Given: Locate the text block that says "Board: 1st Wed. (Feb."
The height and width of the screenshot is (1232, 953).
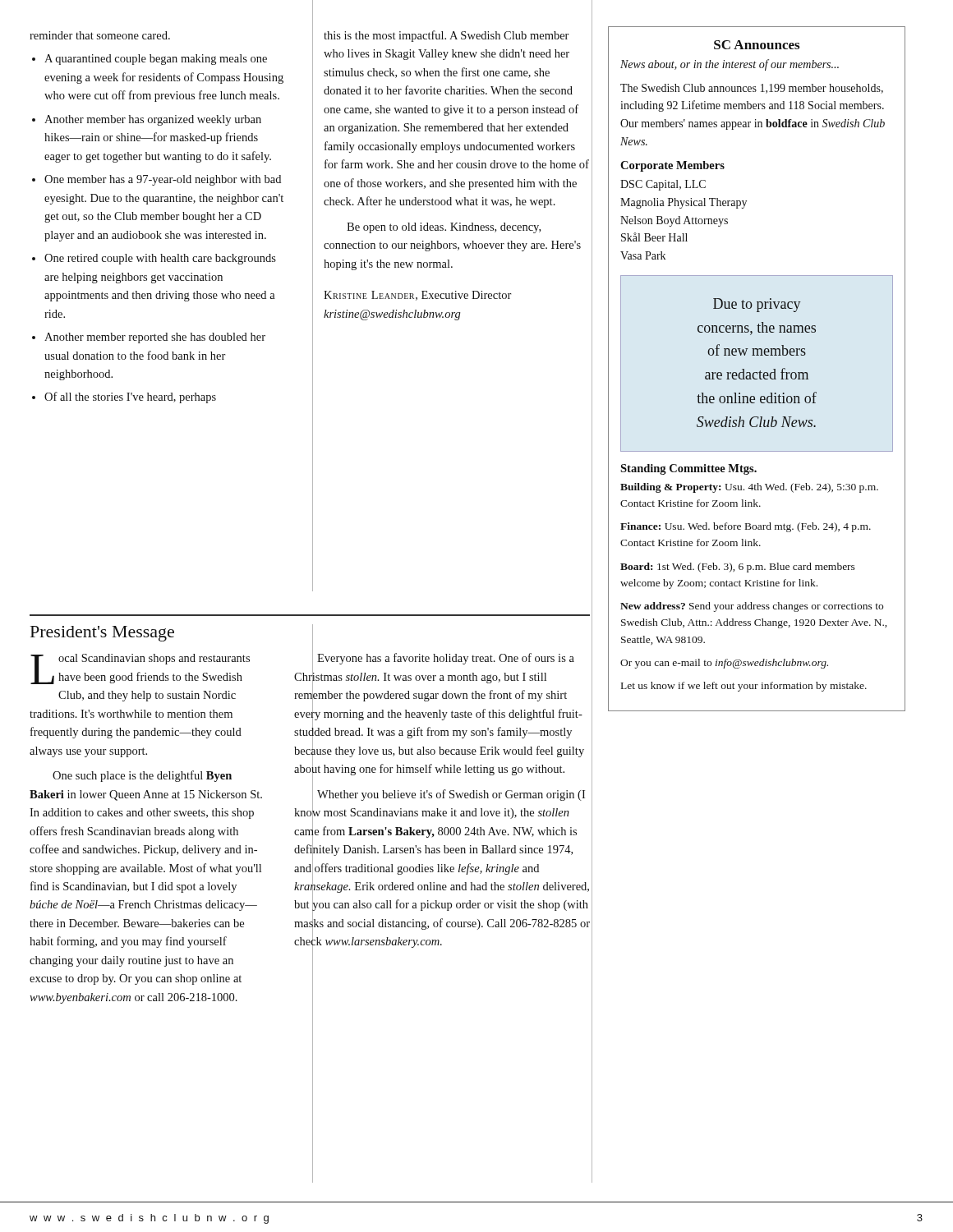Looking at the screenshot, I should [x=738, y=574].
